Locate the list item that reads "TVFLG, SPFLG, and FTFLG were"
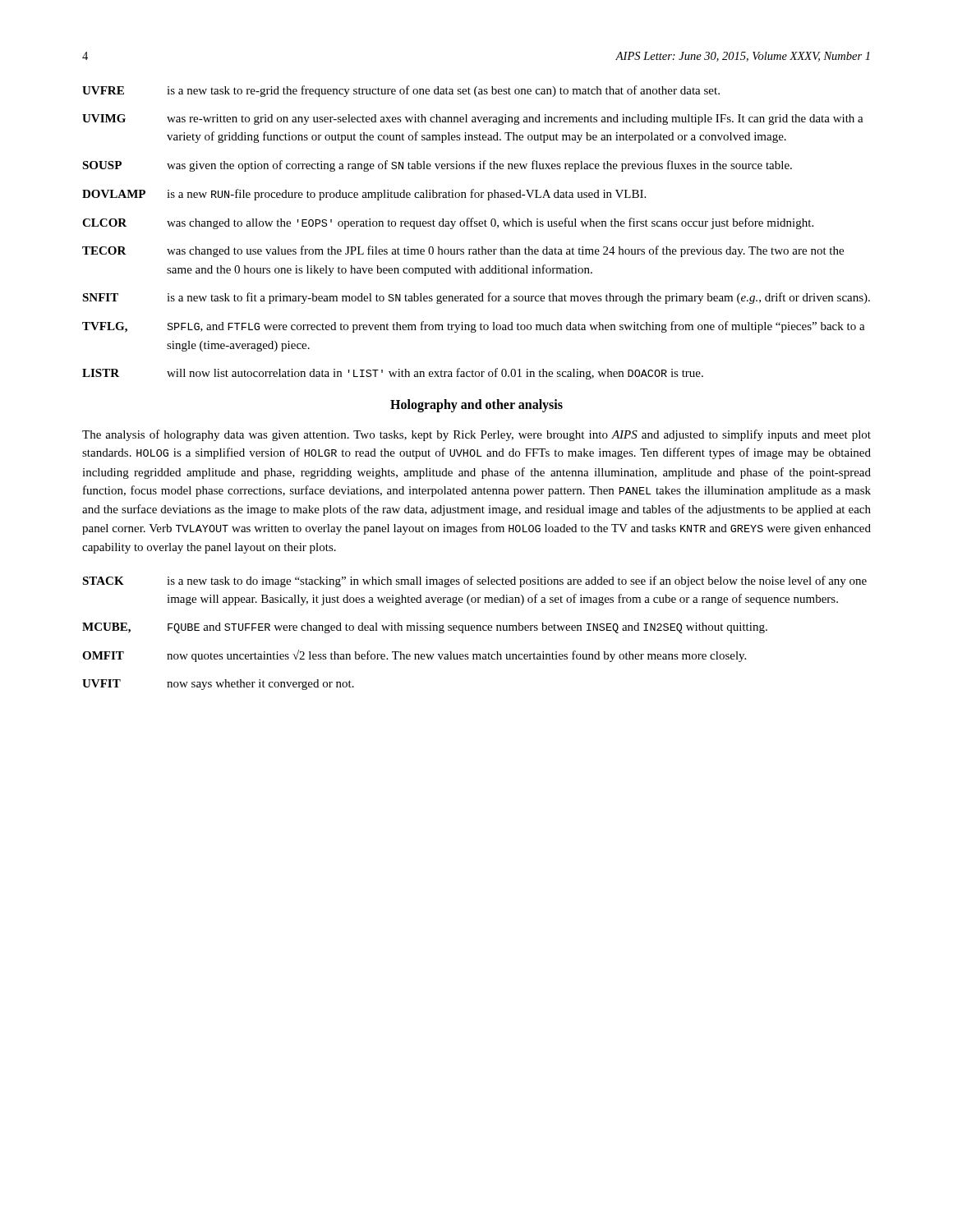Screen dimensions: 1232x953 (x=476, y=335)
